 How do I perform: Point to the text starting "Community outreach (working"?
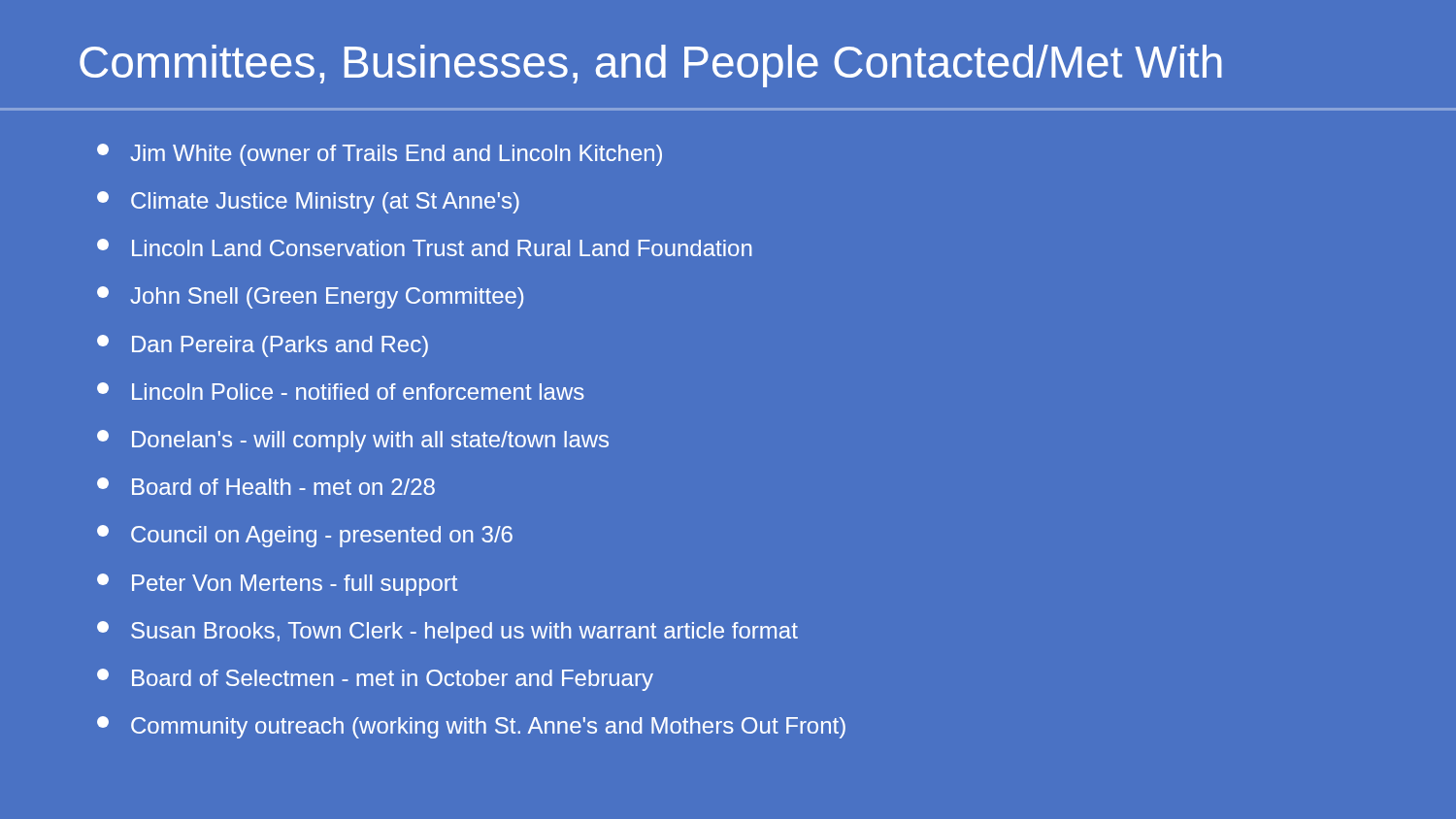click(x=738, y=726)
